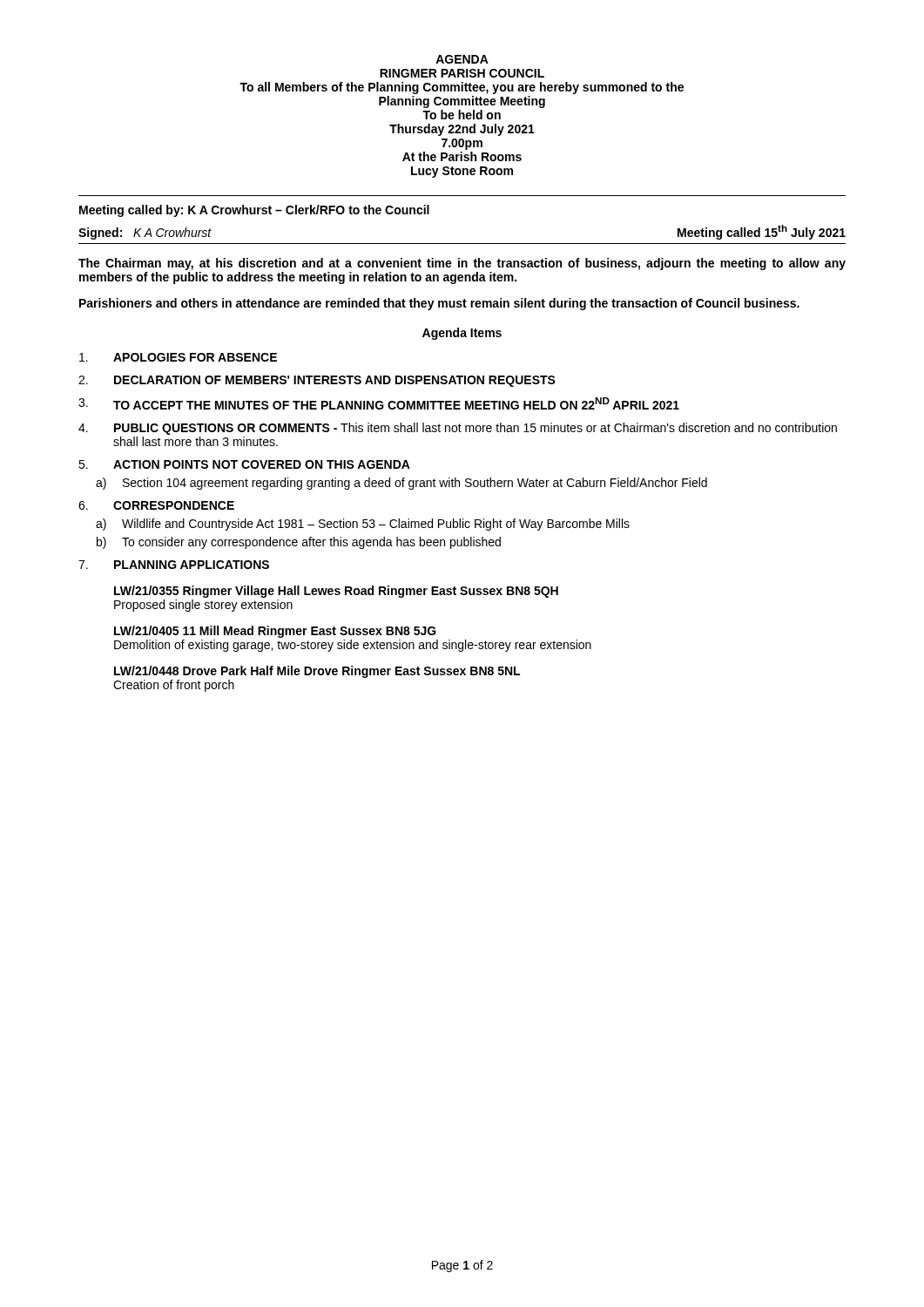Find the block starting "LW/21/0355 Ringmer Village Hall Lewes Road Ringmer"

(x=479, y=598)
